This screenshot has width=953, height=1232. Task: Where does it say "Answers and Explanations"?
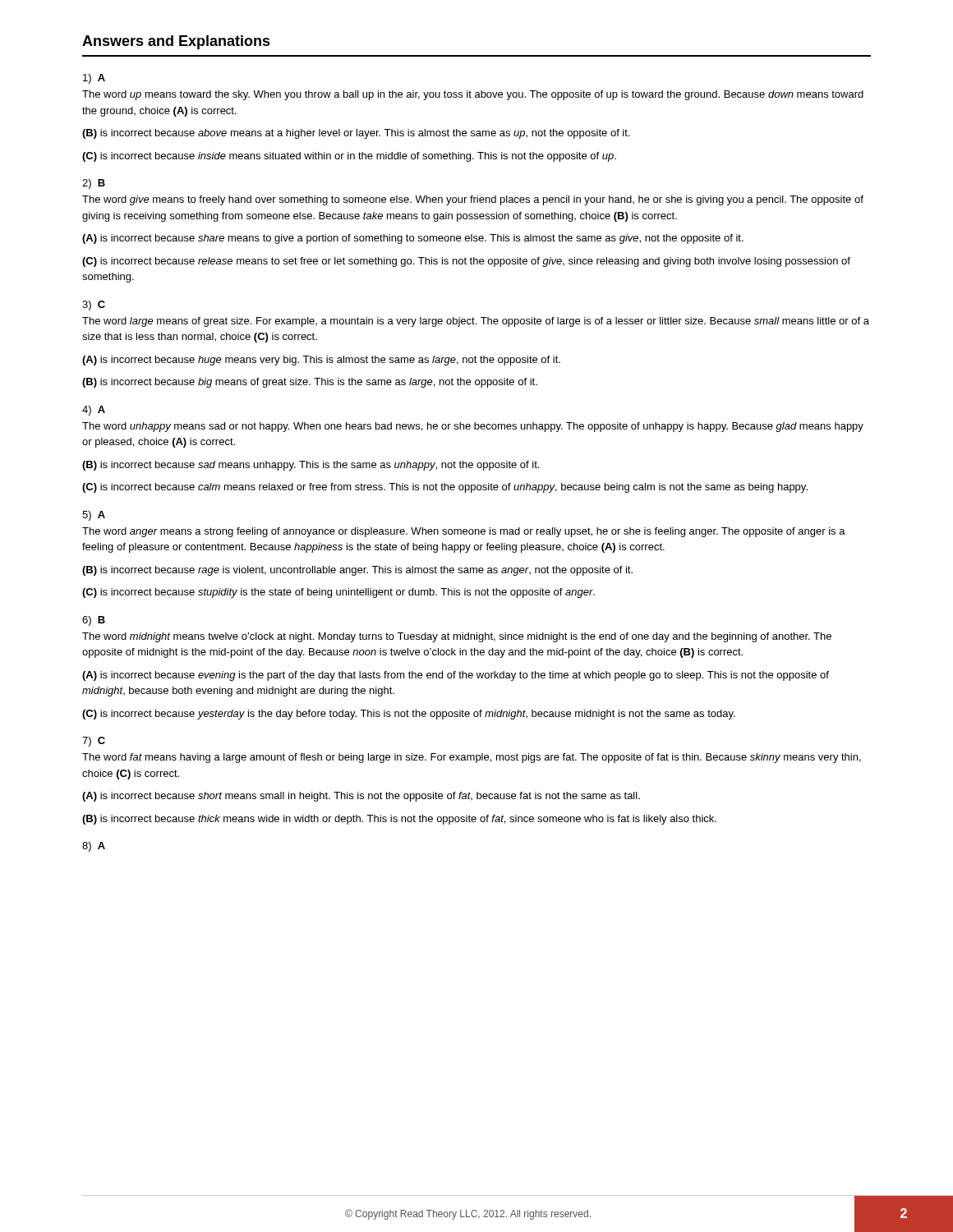pyautogui.click(x=176, y=41)
